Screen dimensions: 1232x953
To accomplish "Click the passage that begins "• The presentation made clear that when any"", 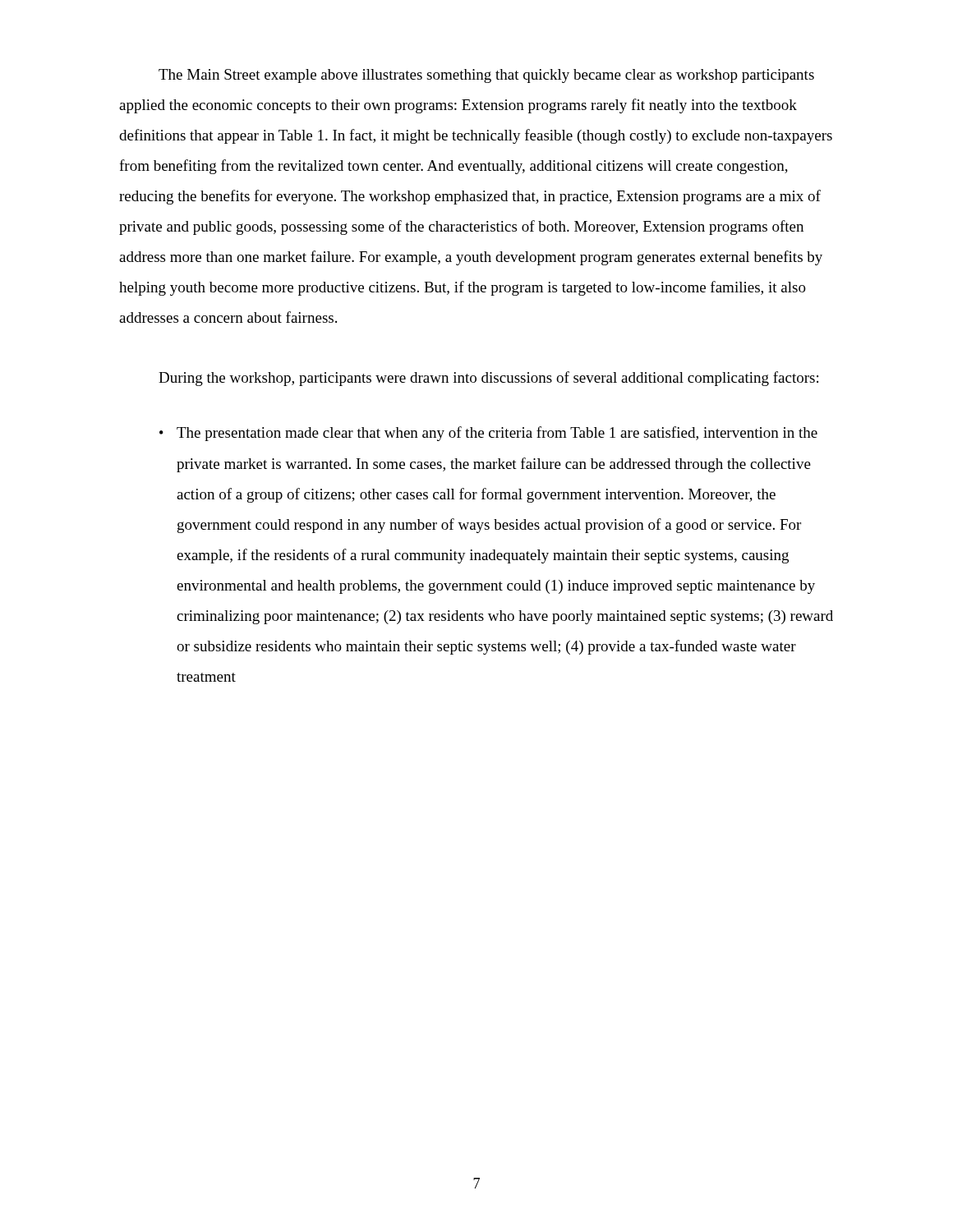I will (496, 555).
